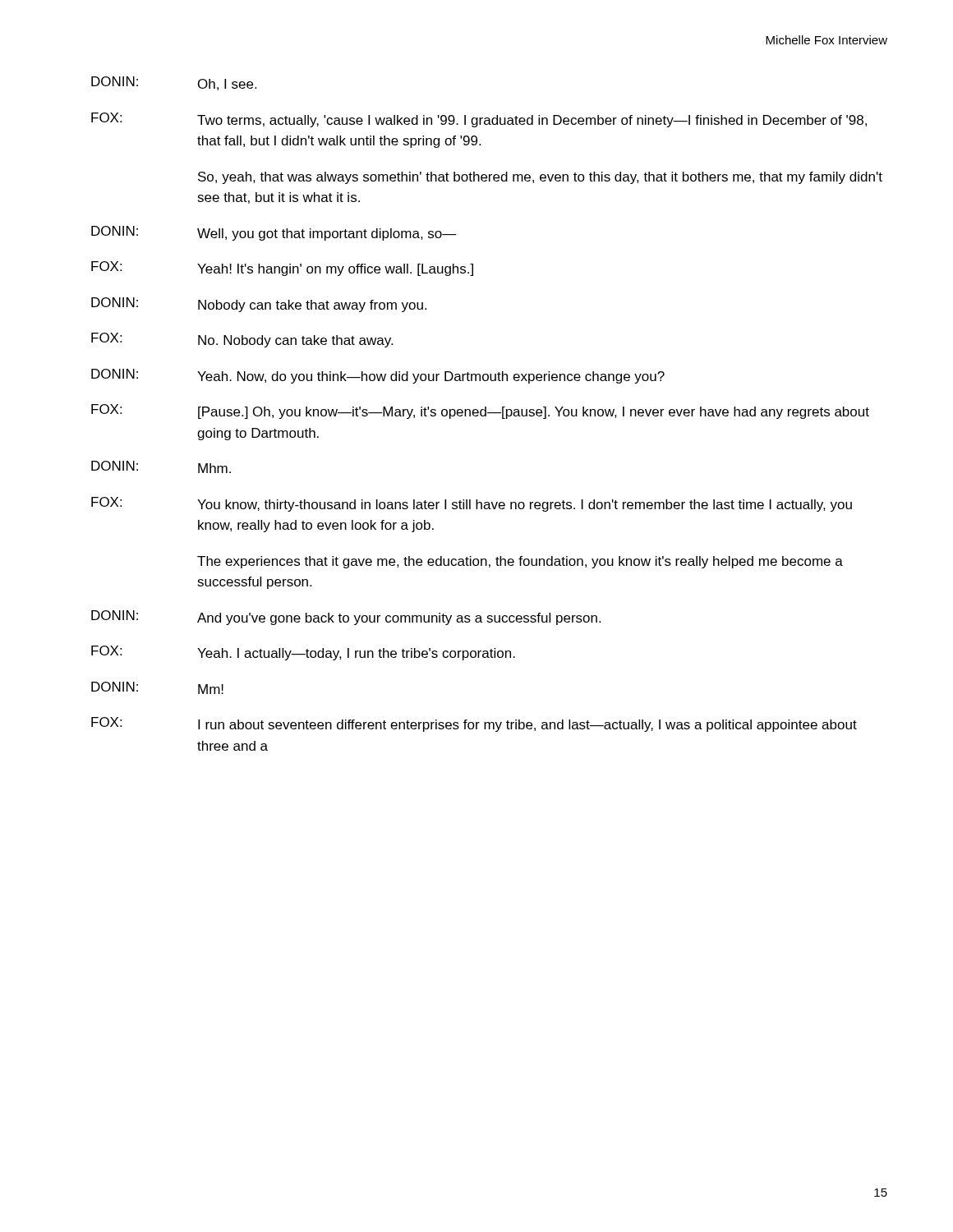953x1232 pixels.
Task: Find the text block starting "DONIN: Oh, I see."
Action: 117,83
